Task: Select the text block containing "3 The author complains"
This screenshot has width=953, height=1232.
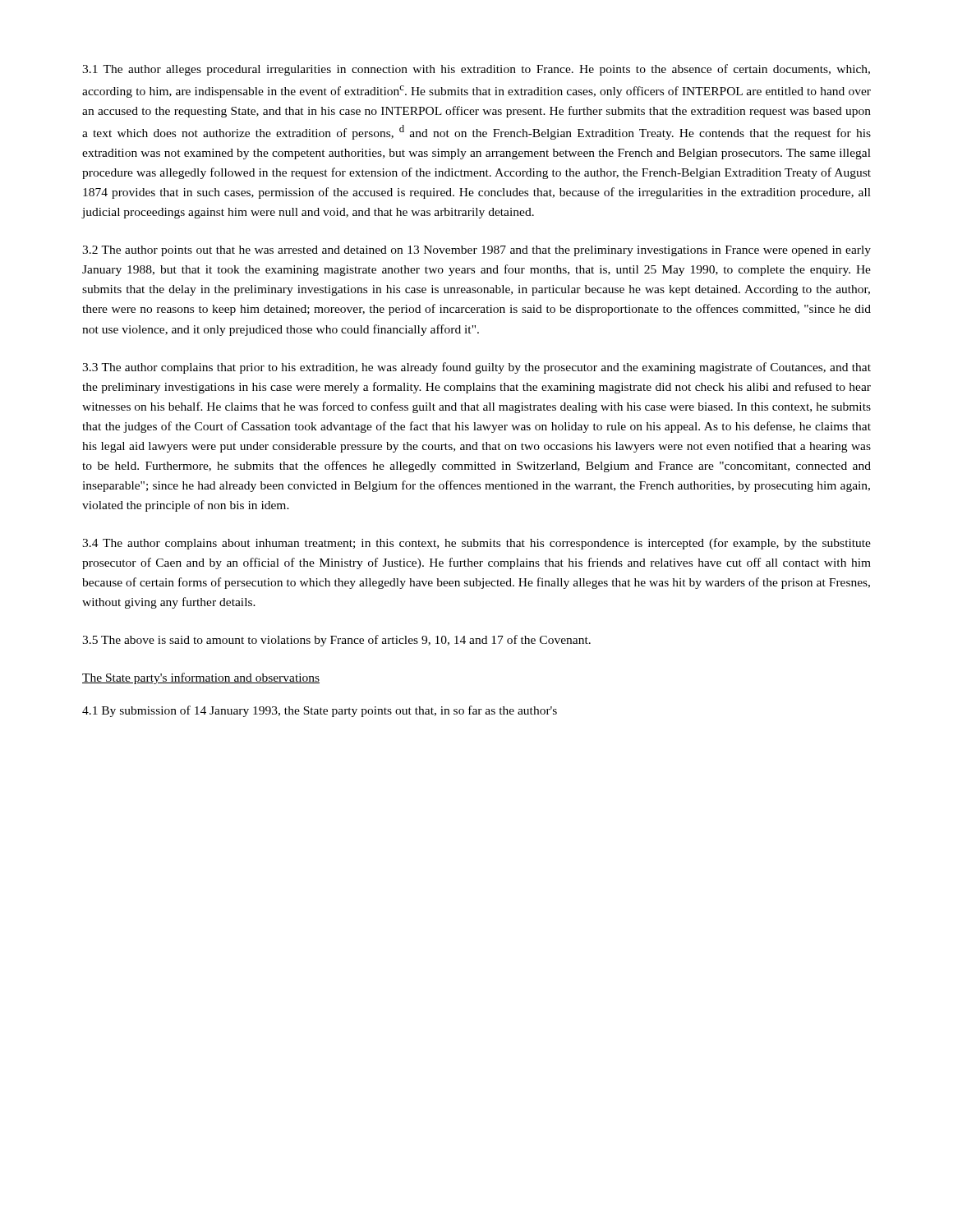Action: coord(476,435)
